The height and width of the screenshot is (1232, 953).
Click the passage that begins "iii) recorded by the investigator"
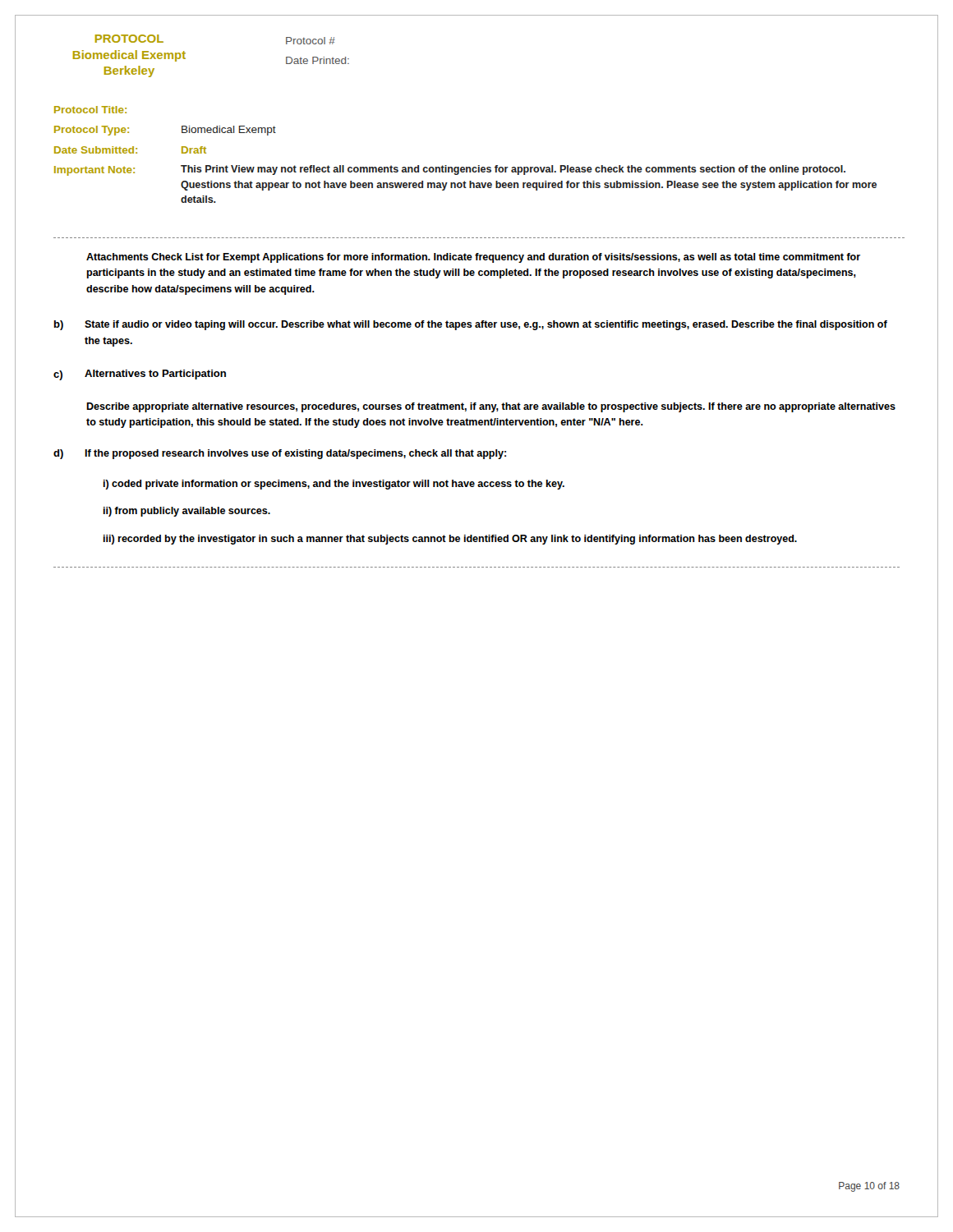(x=501, y=539)
